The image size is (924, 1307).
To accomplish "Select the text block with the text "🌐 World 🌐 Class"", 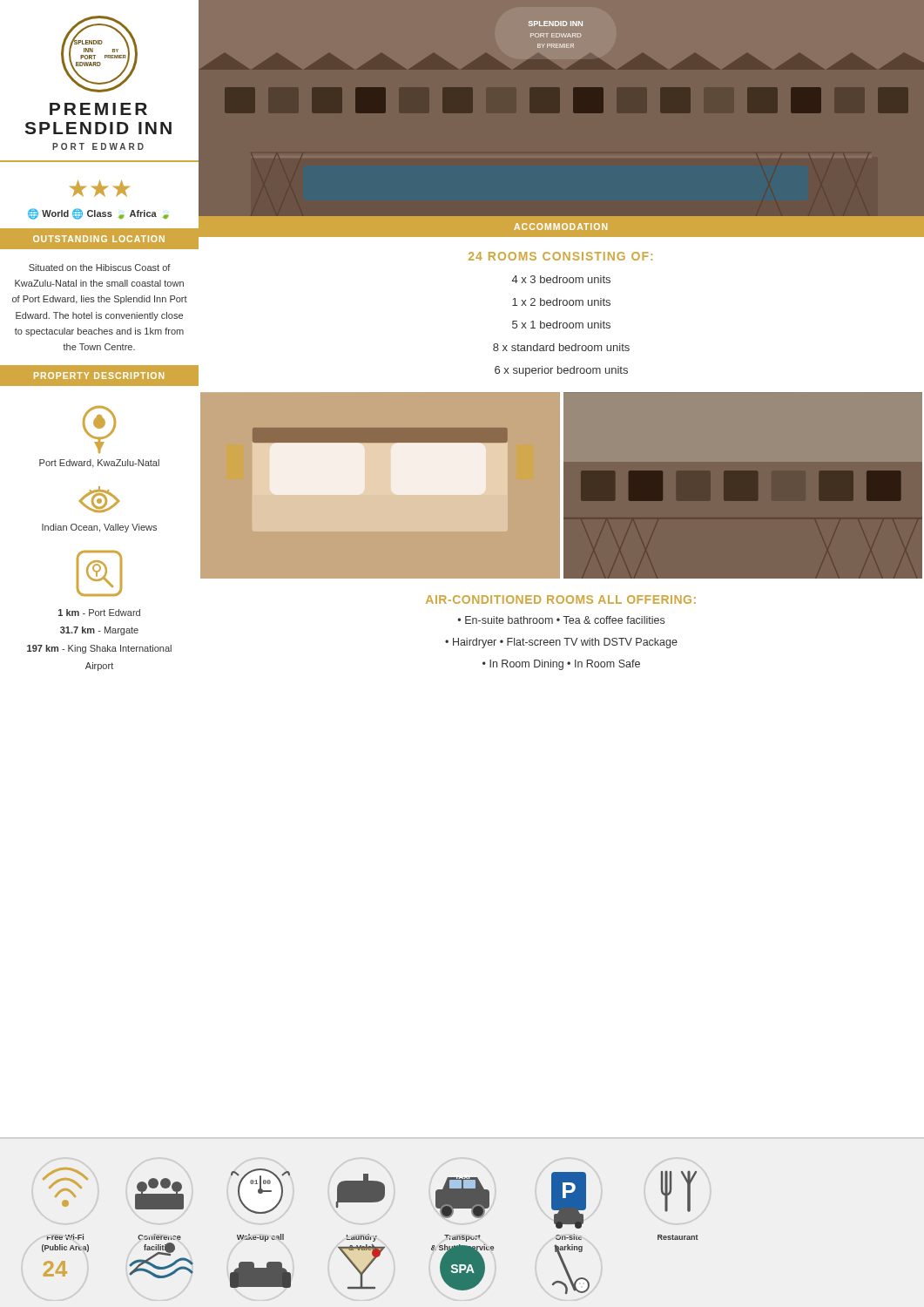I will click(99, 214).
